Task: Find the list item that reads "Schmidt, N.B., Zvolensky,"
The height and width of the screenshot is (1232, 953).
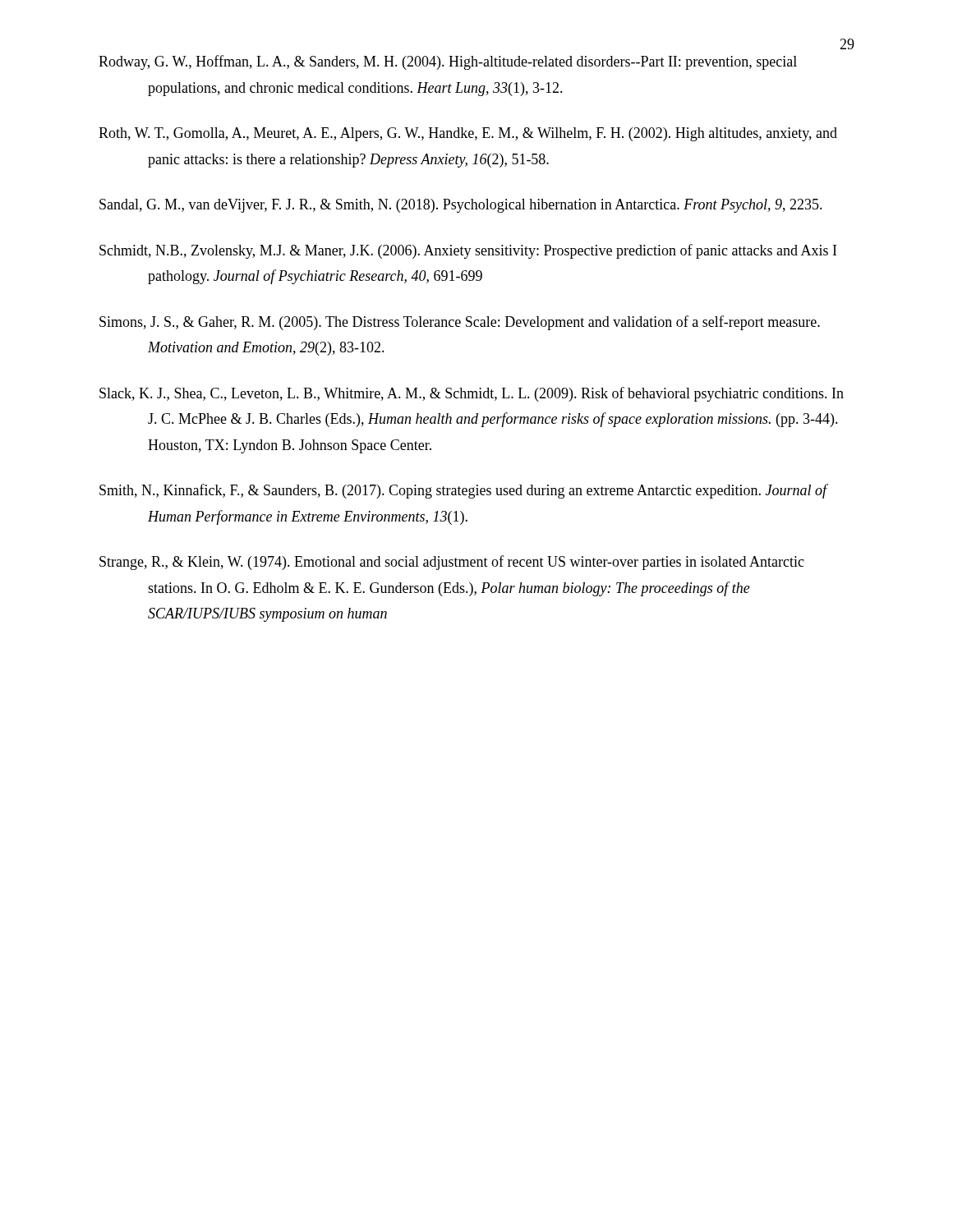Action: click(x=468, y=263)
